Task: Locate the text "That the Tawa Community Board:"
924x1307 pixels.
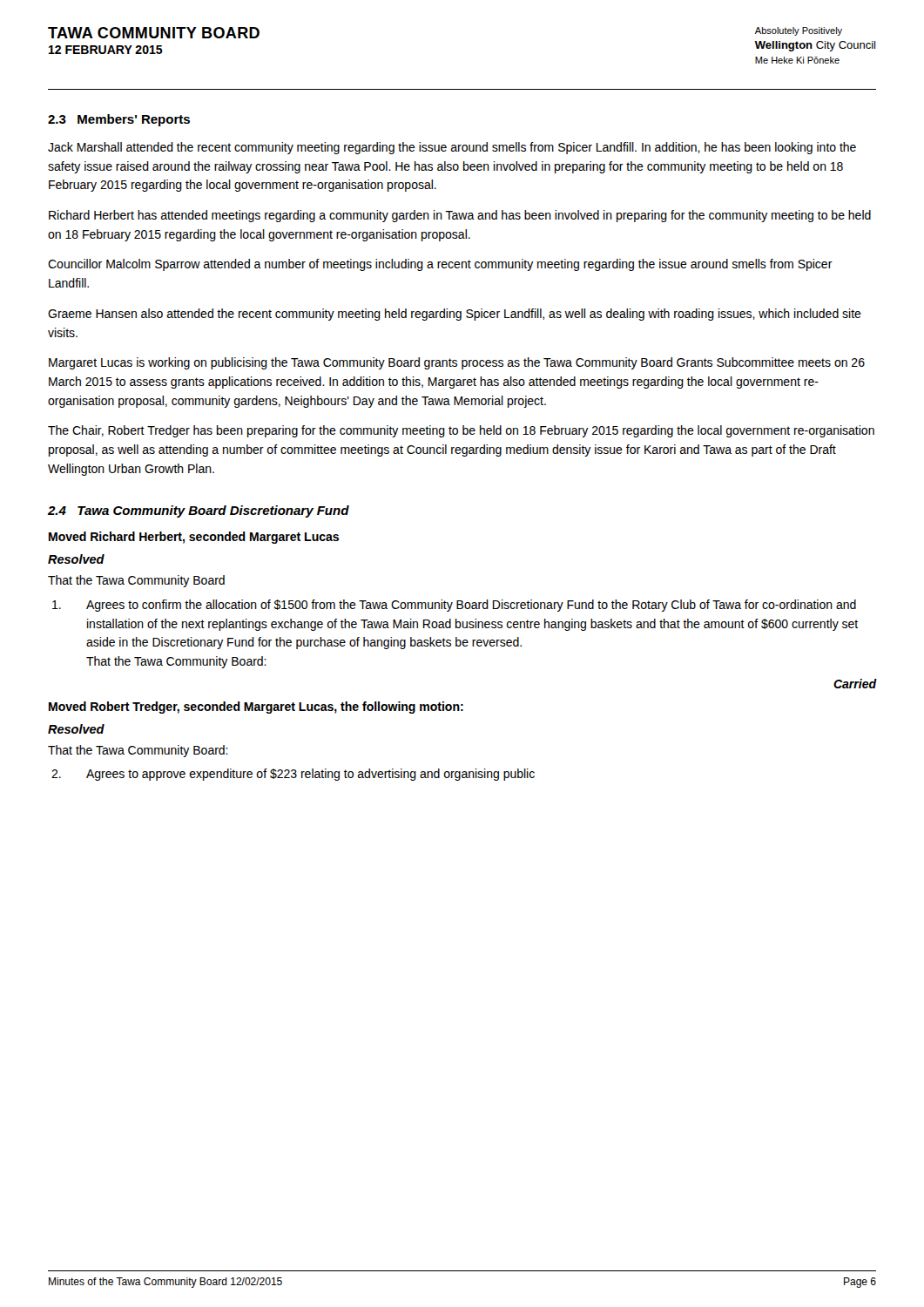Action: pyautogui.click(x=138, y=750)
